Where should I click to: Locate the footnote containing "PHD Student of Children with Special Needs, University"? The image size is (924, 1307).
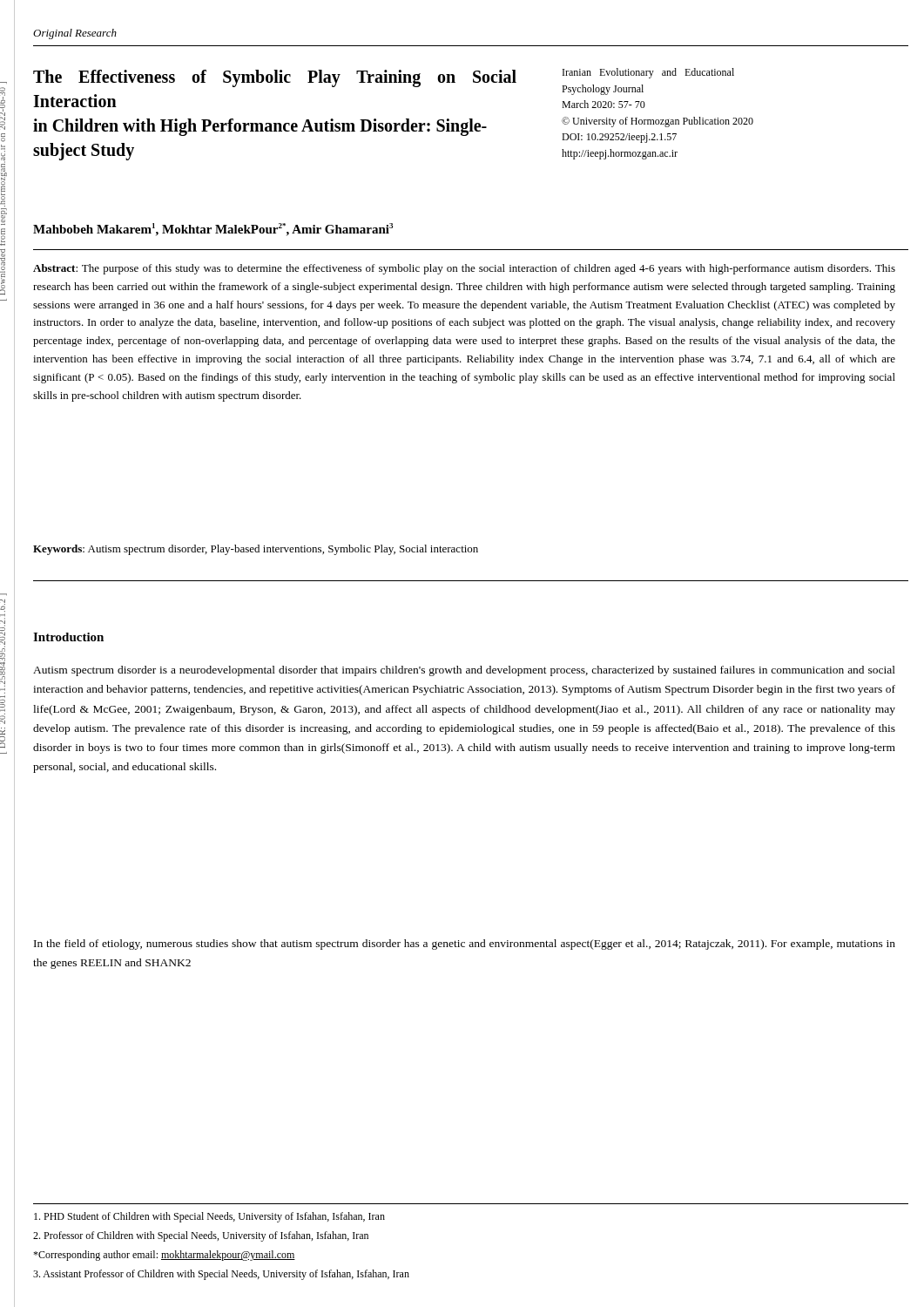click(x=209, y=1217)
